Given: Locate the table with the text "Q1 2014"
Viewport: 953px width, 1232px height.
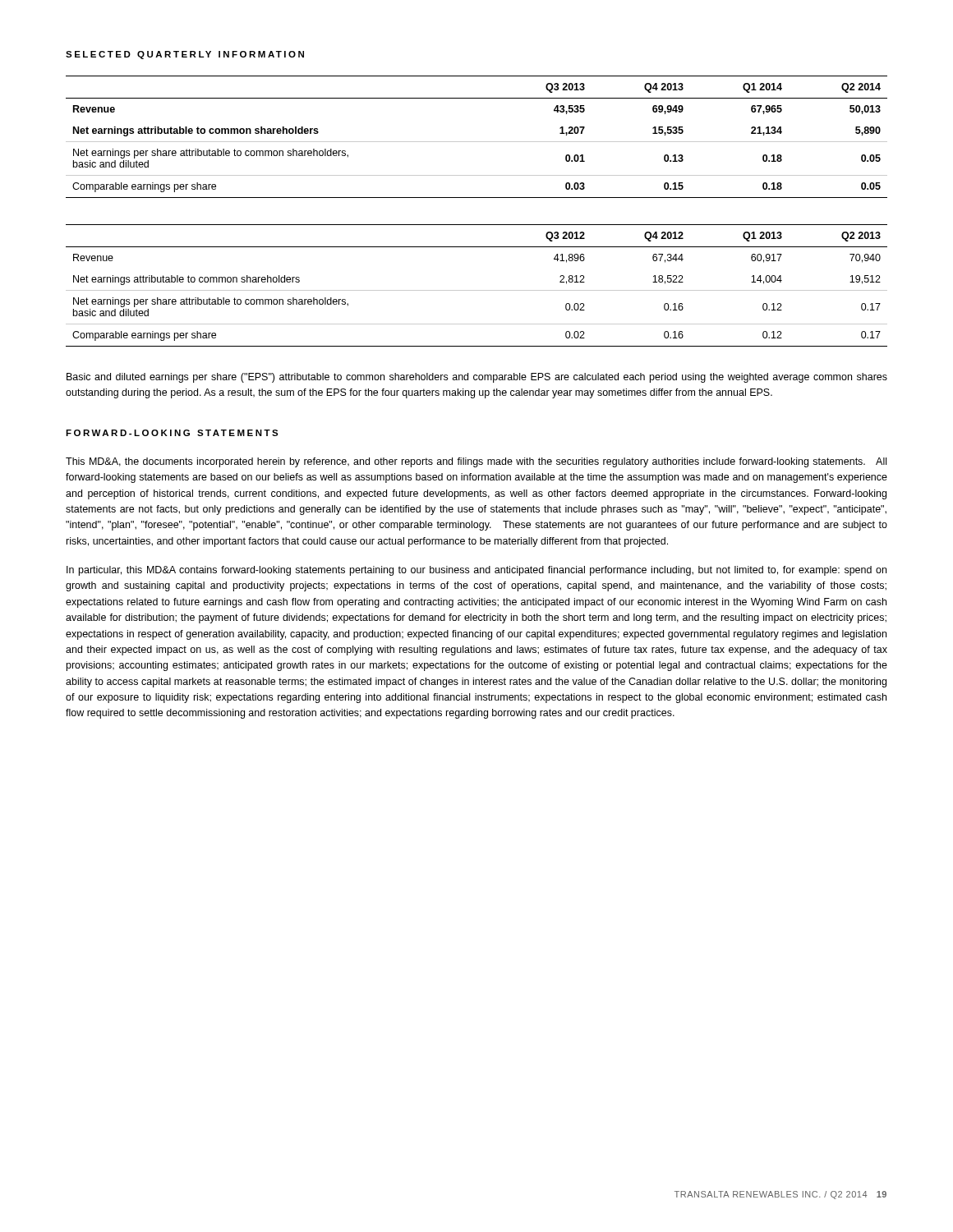Looking at the screenshot, I should [476, 137].
